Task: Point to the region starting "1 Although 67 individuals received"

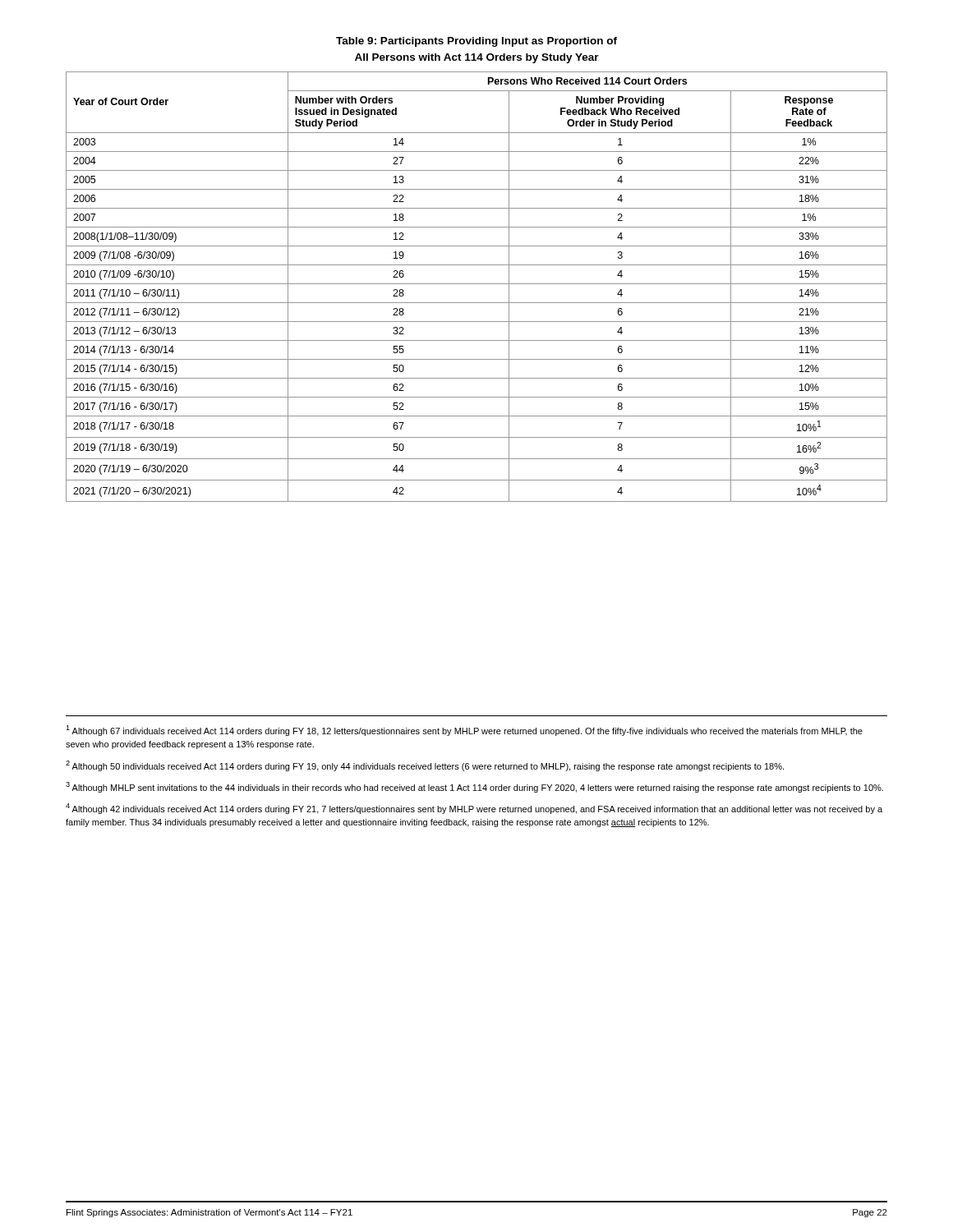Action: pos(464,736)
